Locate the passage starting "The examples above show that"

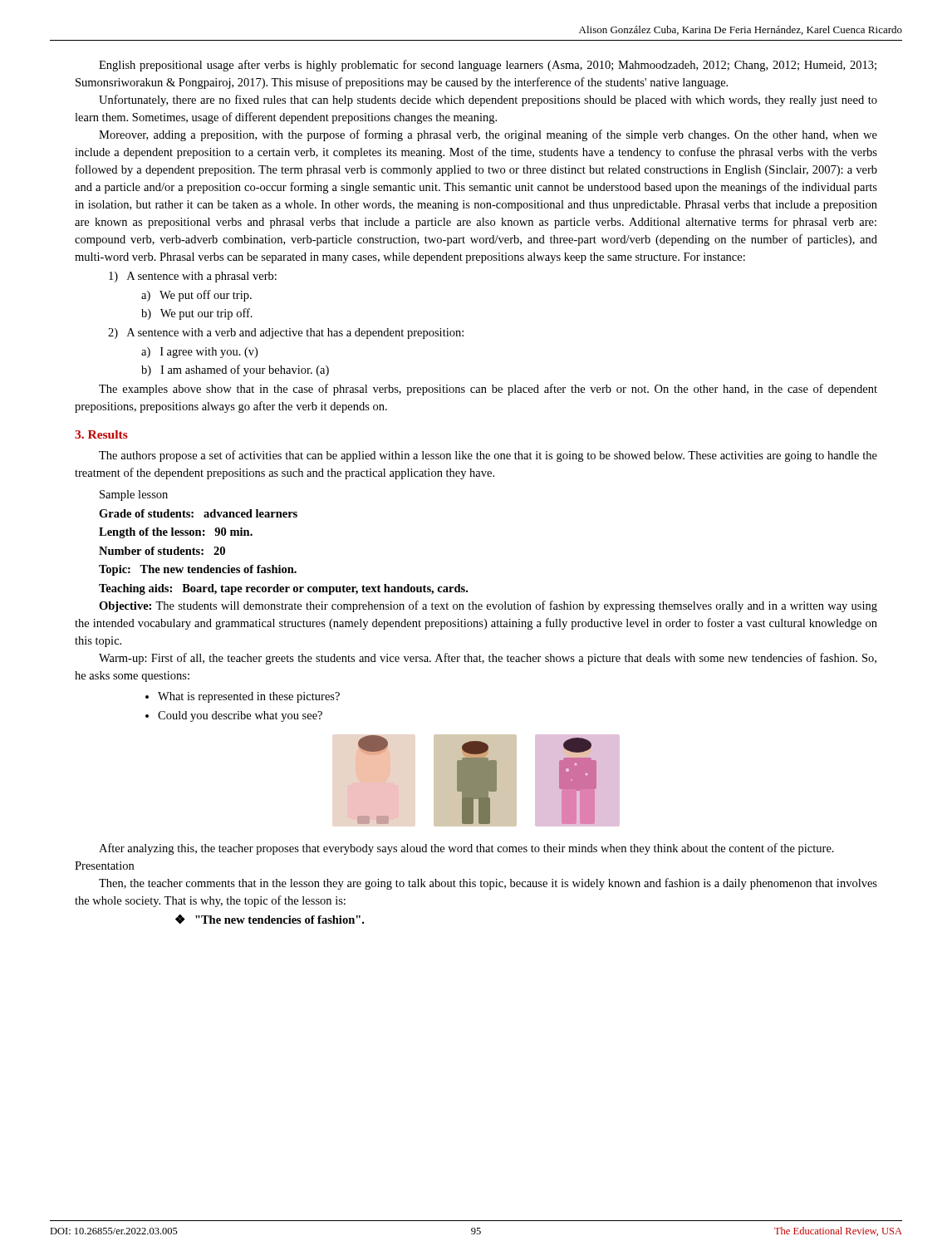click(x=476, y=398)
